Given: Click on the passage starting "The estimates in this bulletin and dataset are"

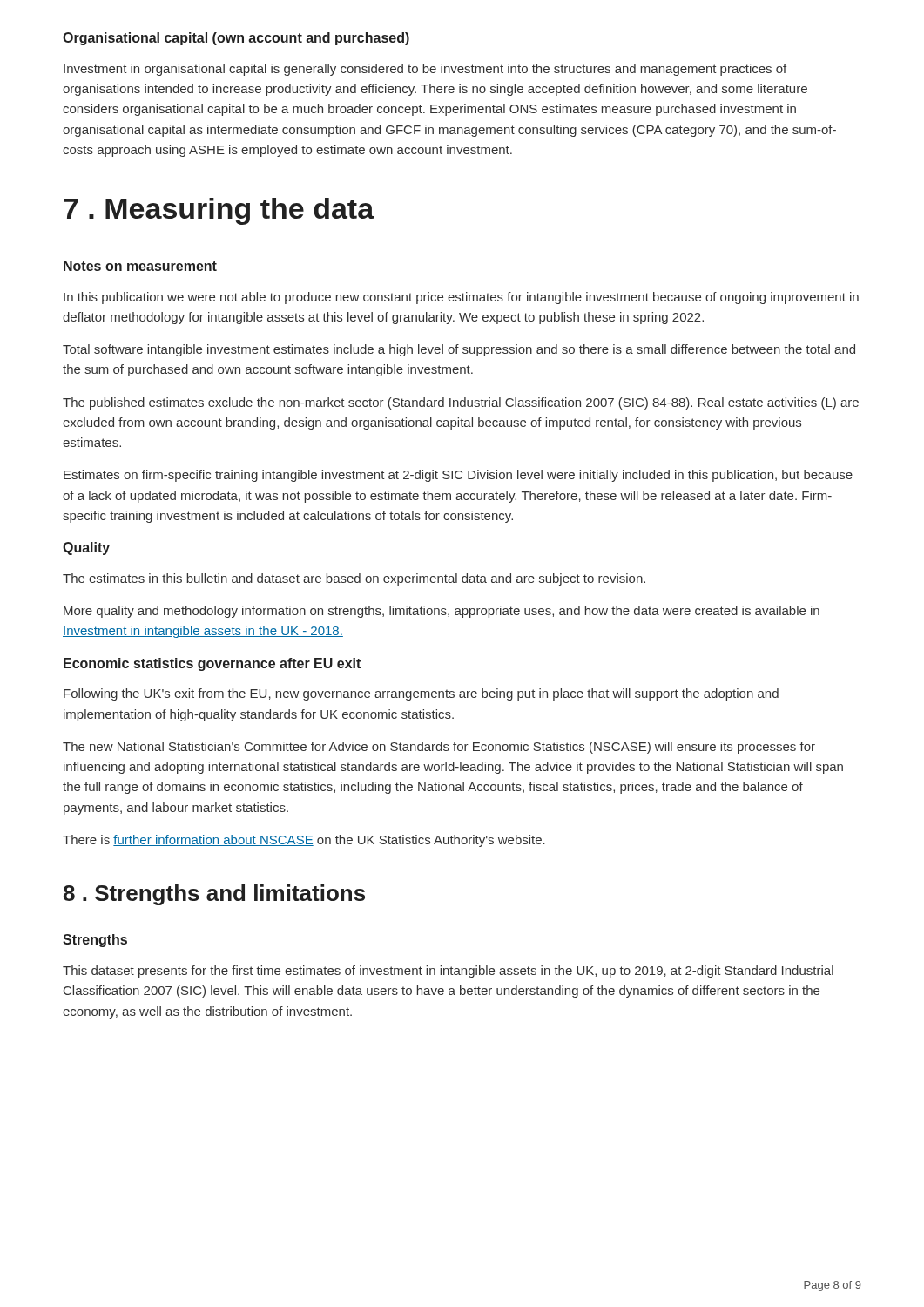Looking at the screenshot, I should click(462, 578).
